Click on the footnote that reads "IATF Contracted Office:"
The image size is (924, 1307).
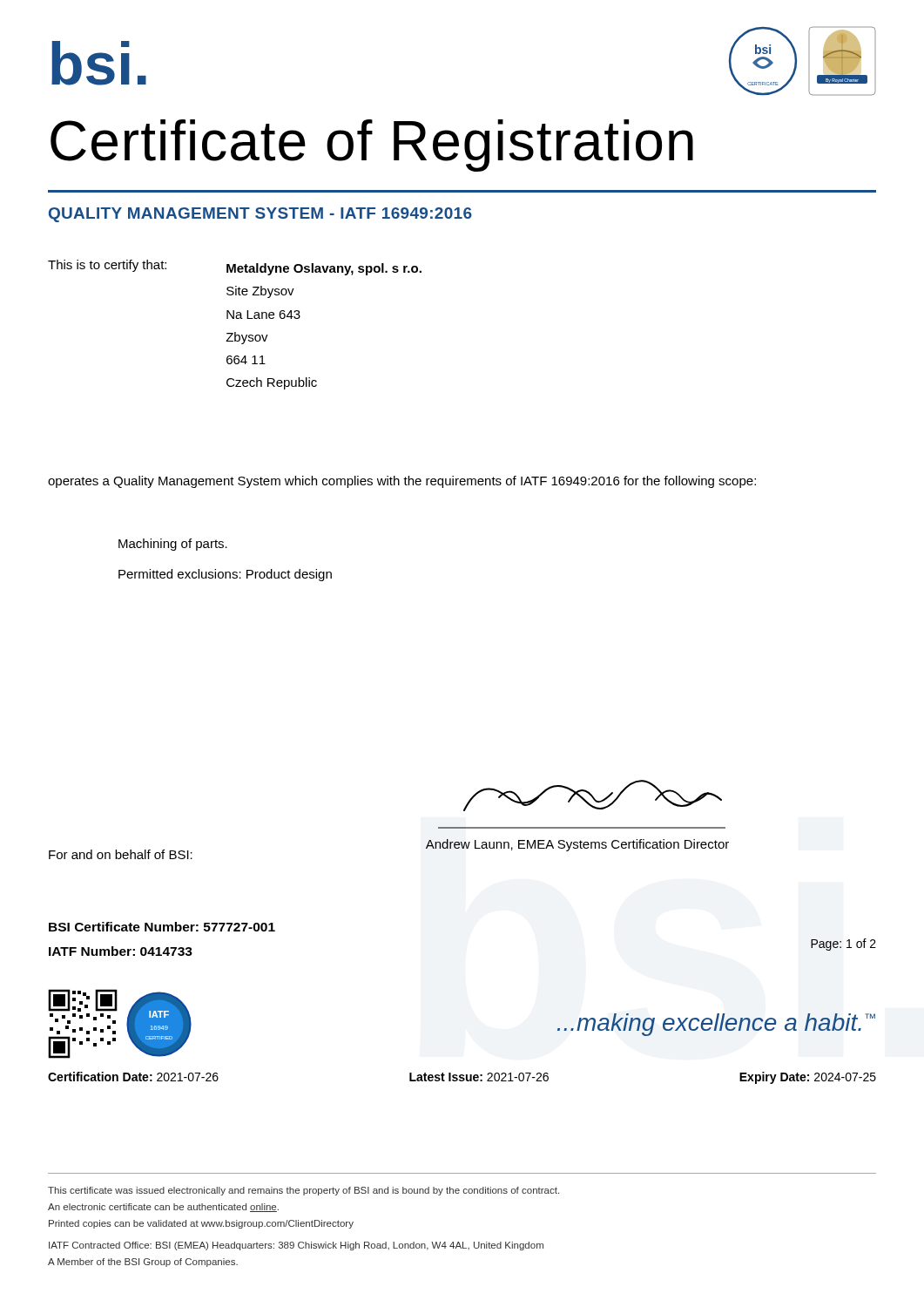296,1253
